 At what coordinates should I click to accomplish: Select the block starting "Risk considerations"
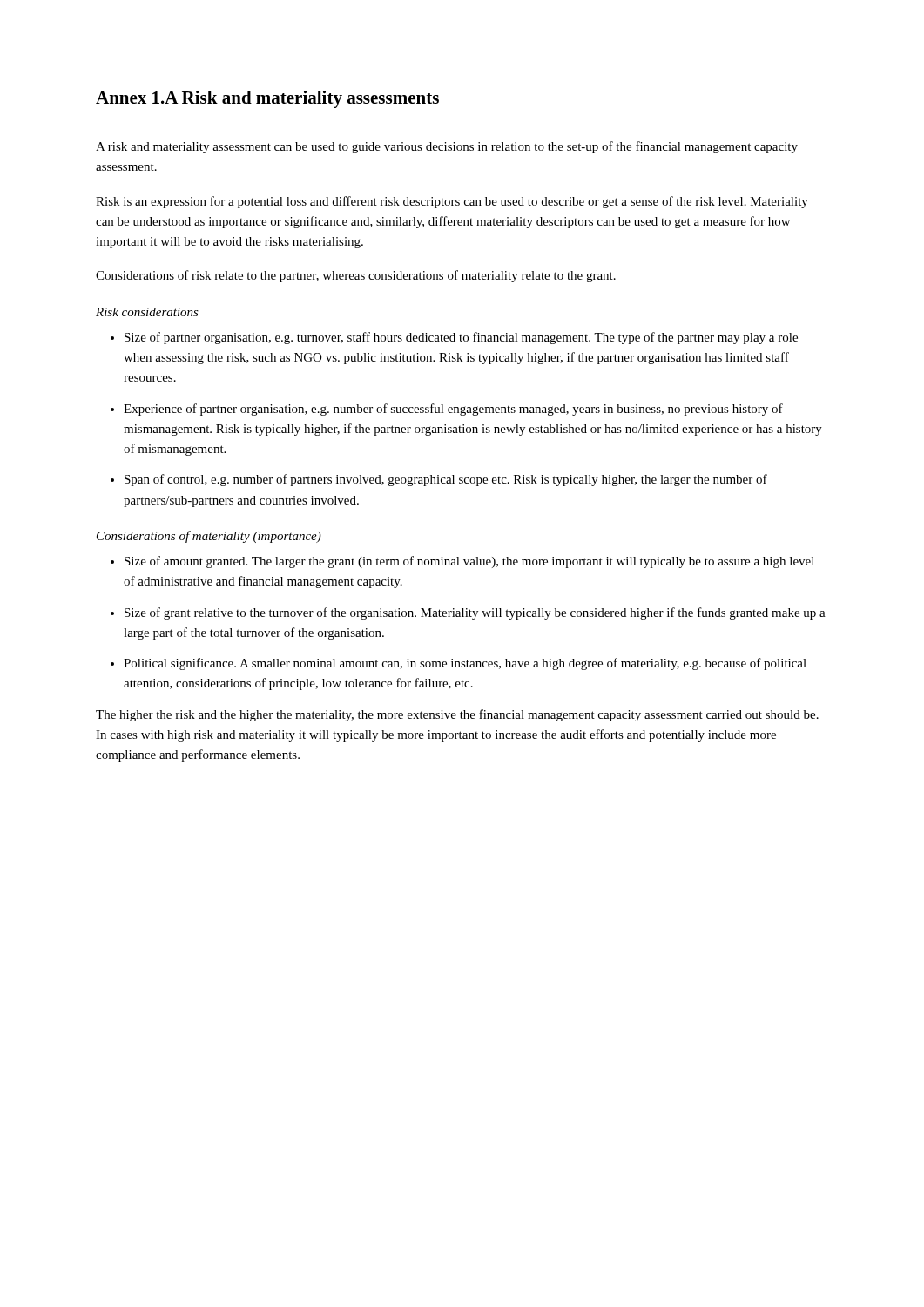(x=147, y=312)
